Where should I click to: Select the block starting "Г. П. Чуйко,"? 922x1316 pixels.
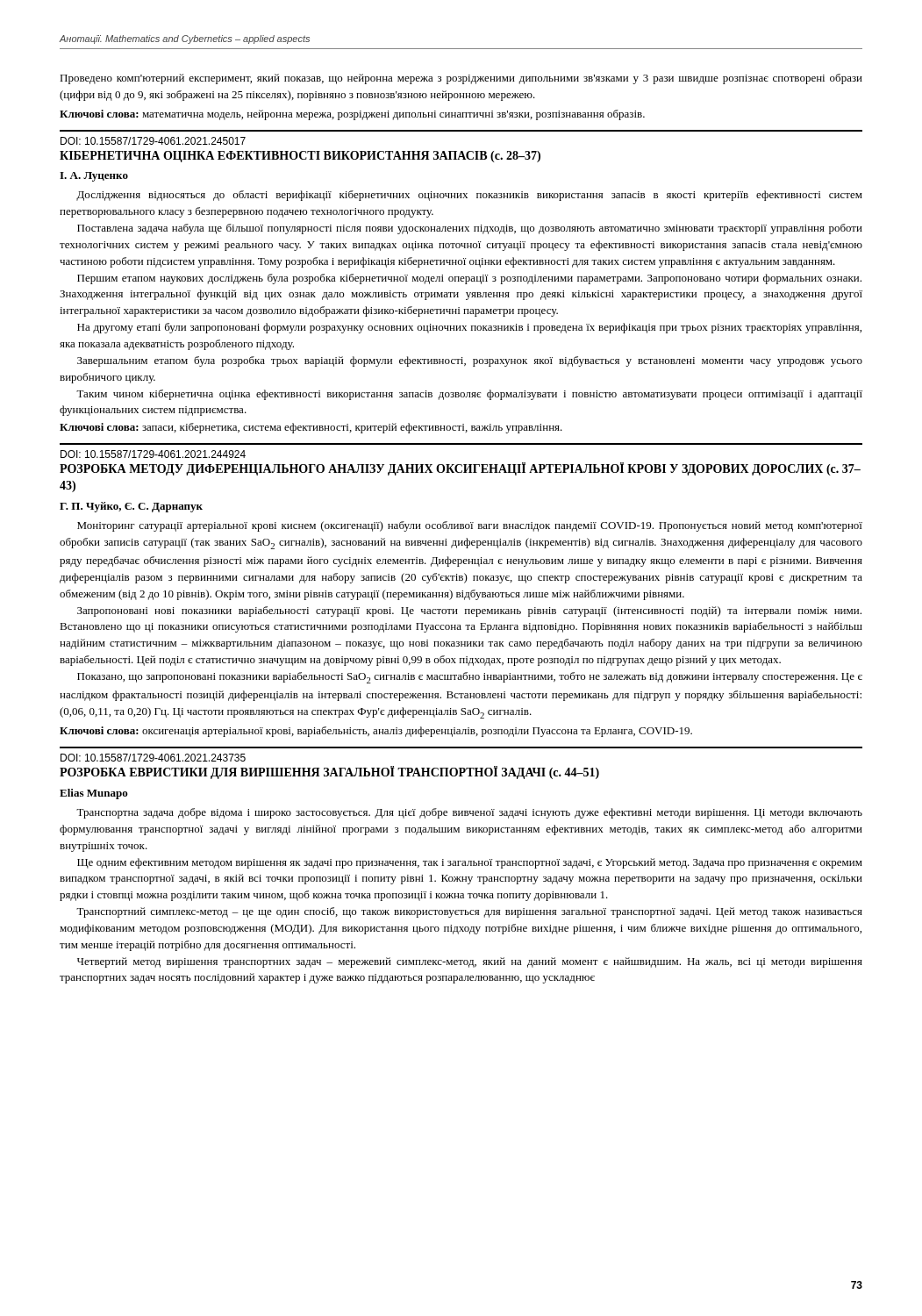coord(131,506)
